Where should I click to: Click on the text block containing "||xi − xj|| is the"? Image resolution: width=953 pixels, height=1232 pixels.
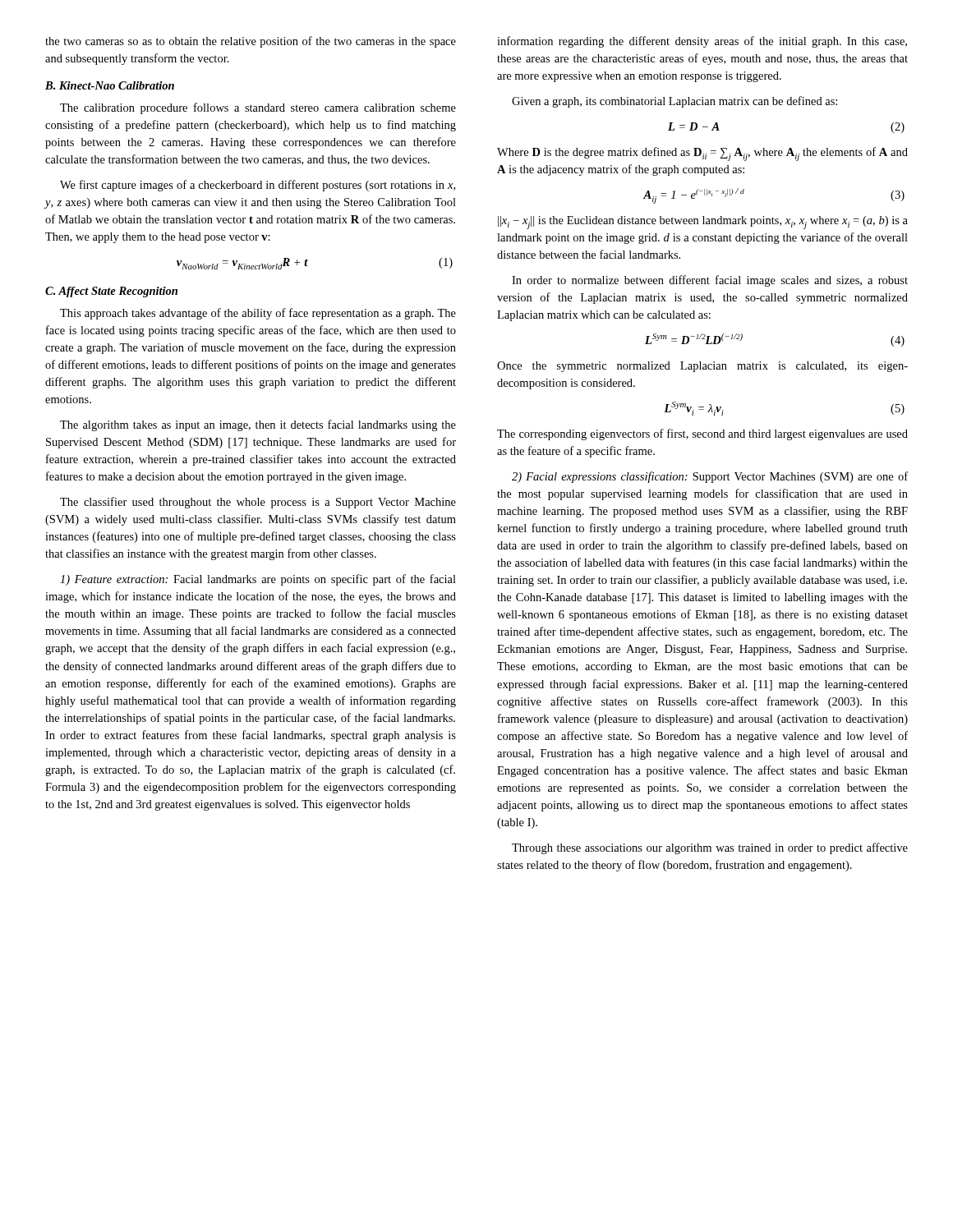coord(702,237)
